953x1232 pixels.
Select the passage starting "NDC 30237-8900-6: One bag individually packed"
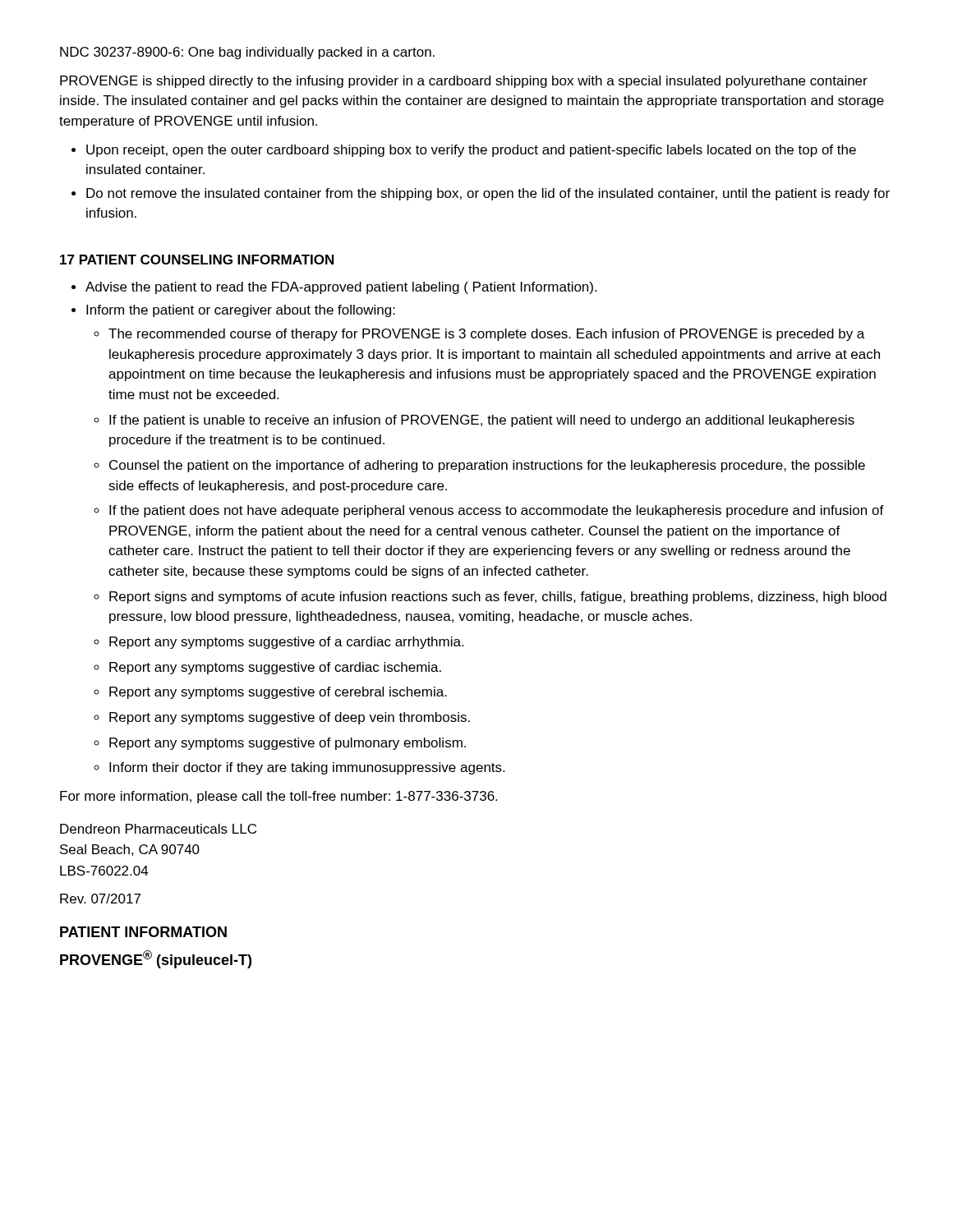247,52
